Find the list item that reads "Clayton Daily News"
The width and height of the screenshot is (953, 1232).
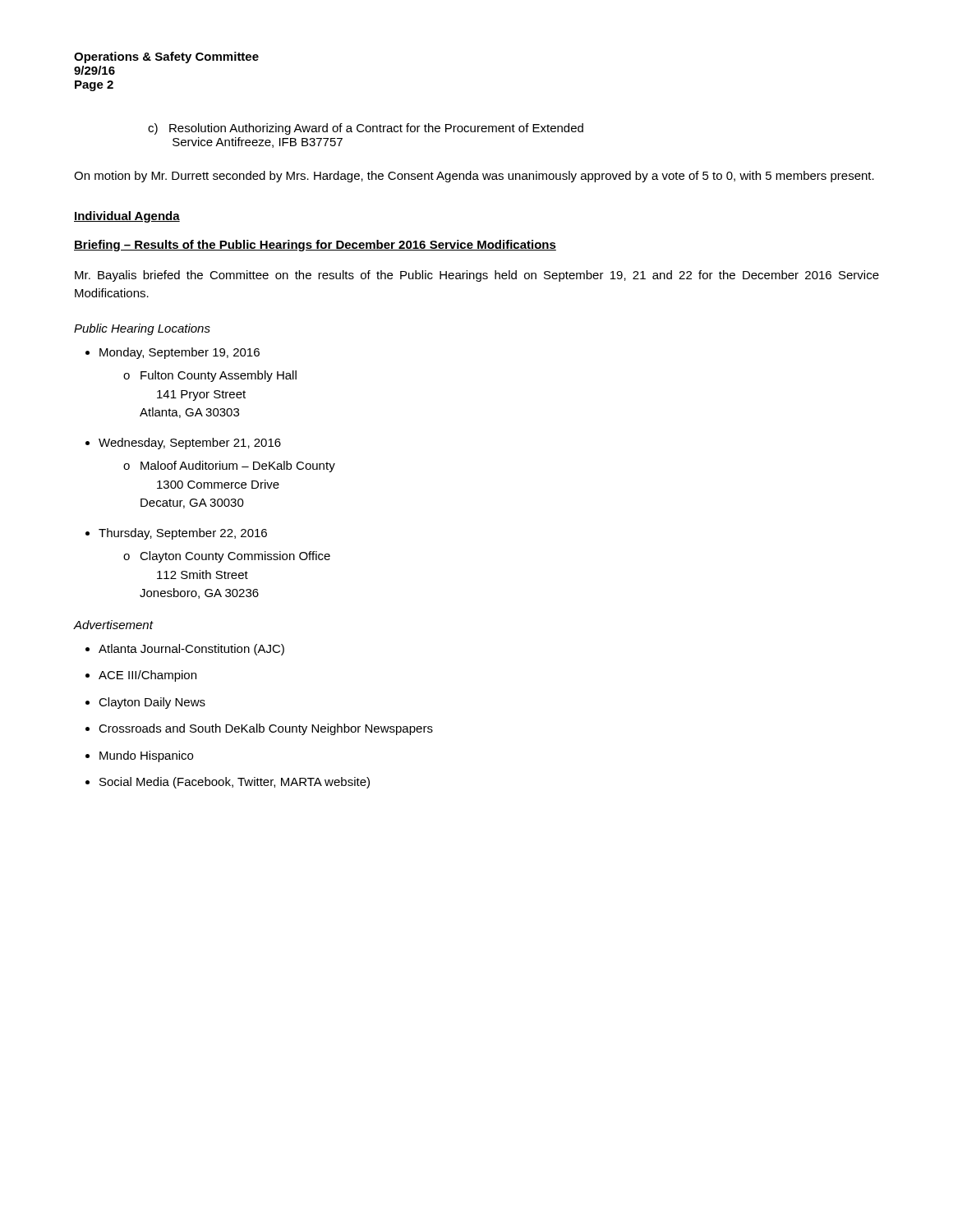pos(152,701)
